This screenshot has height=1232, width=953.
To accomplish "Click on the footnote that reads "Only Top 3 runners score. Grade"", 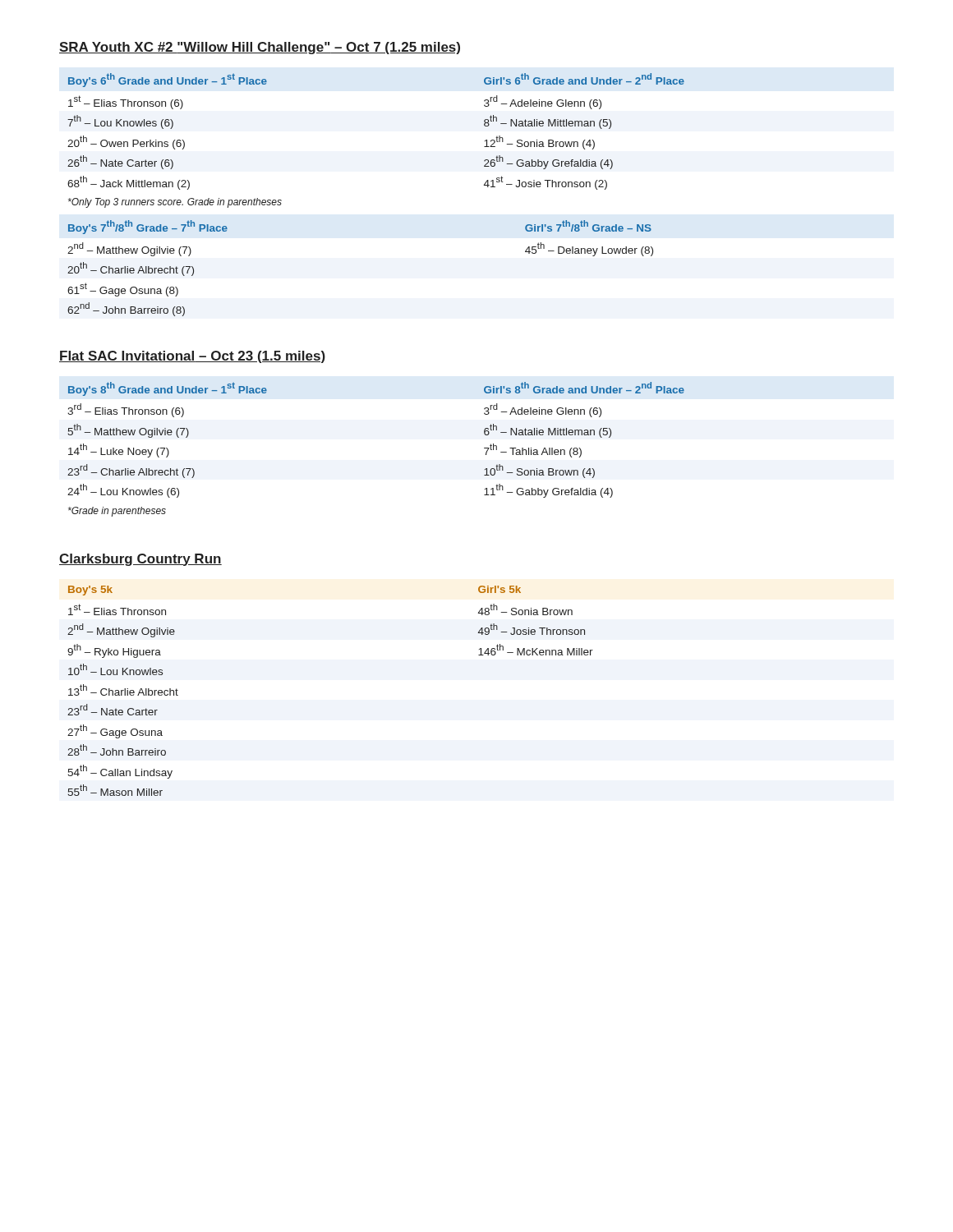I will click(x=175, y=202).
